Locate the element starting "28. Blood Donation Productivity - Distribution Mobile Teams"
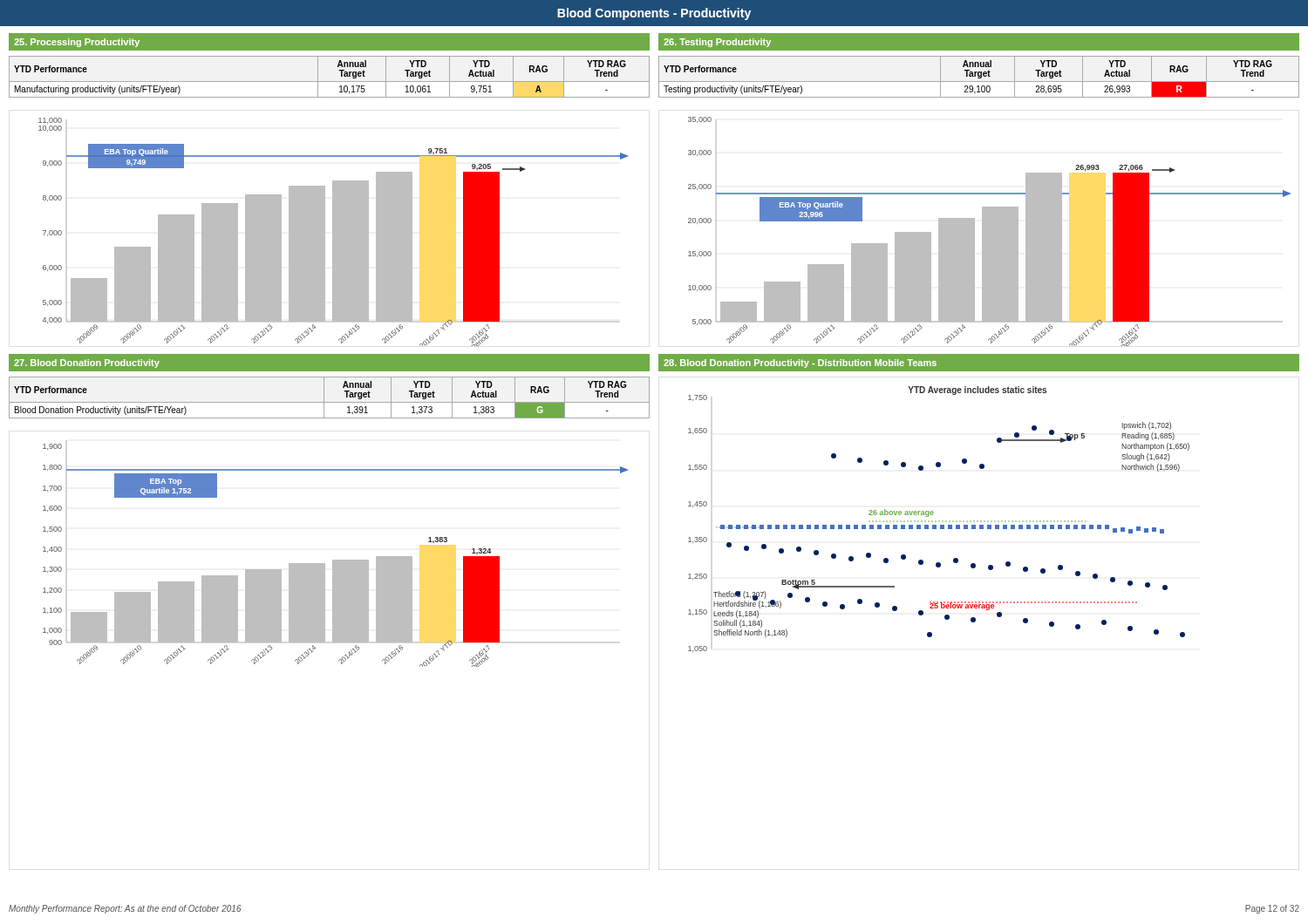The height and width of the screenshot is (924, 1308). pos(800,363)
